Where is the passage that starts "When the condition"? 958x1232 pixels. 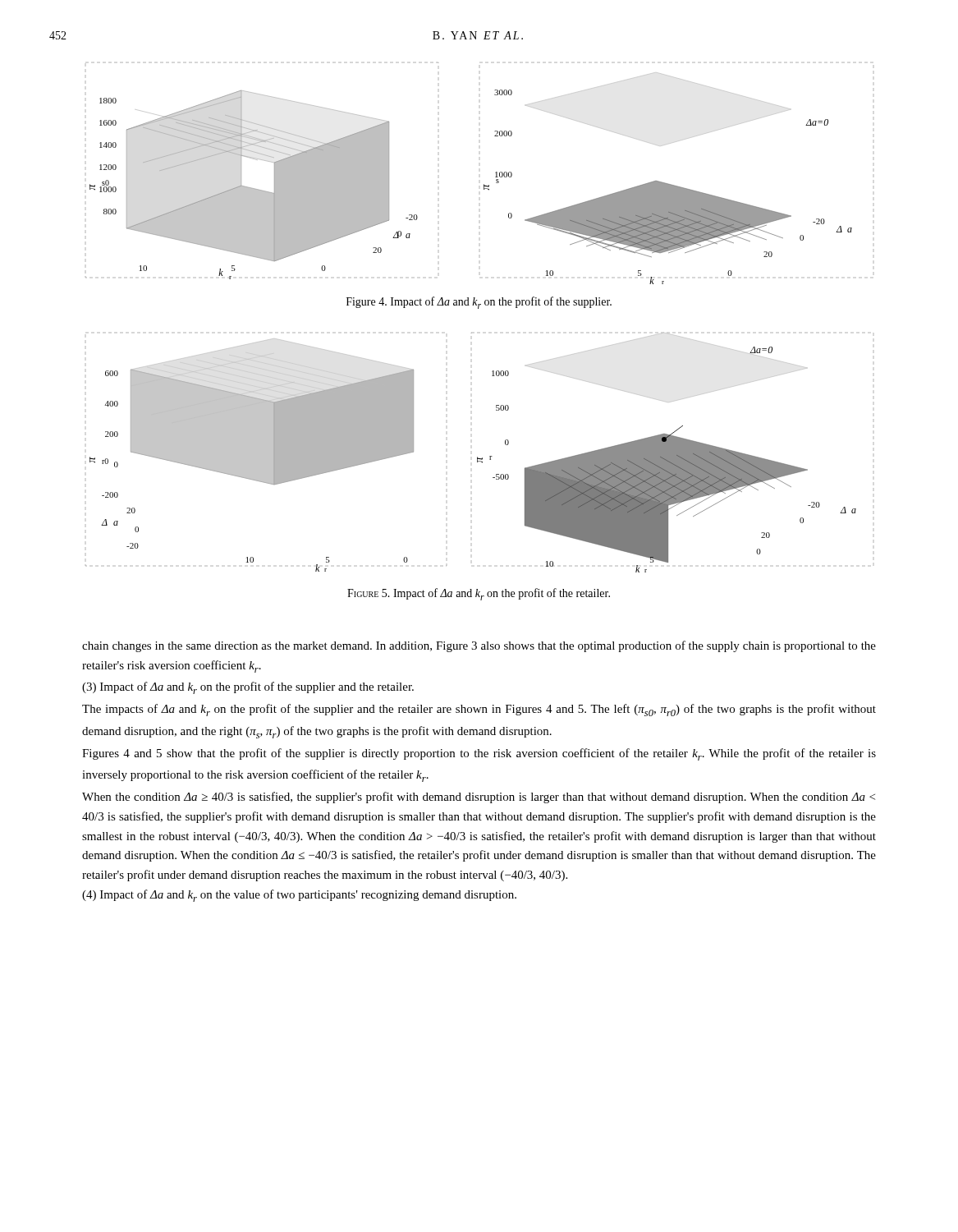click(479, 836)
